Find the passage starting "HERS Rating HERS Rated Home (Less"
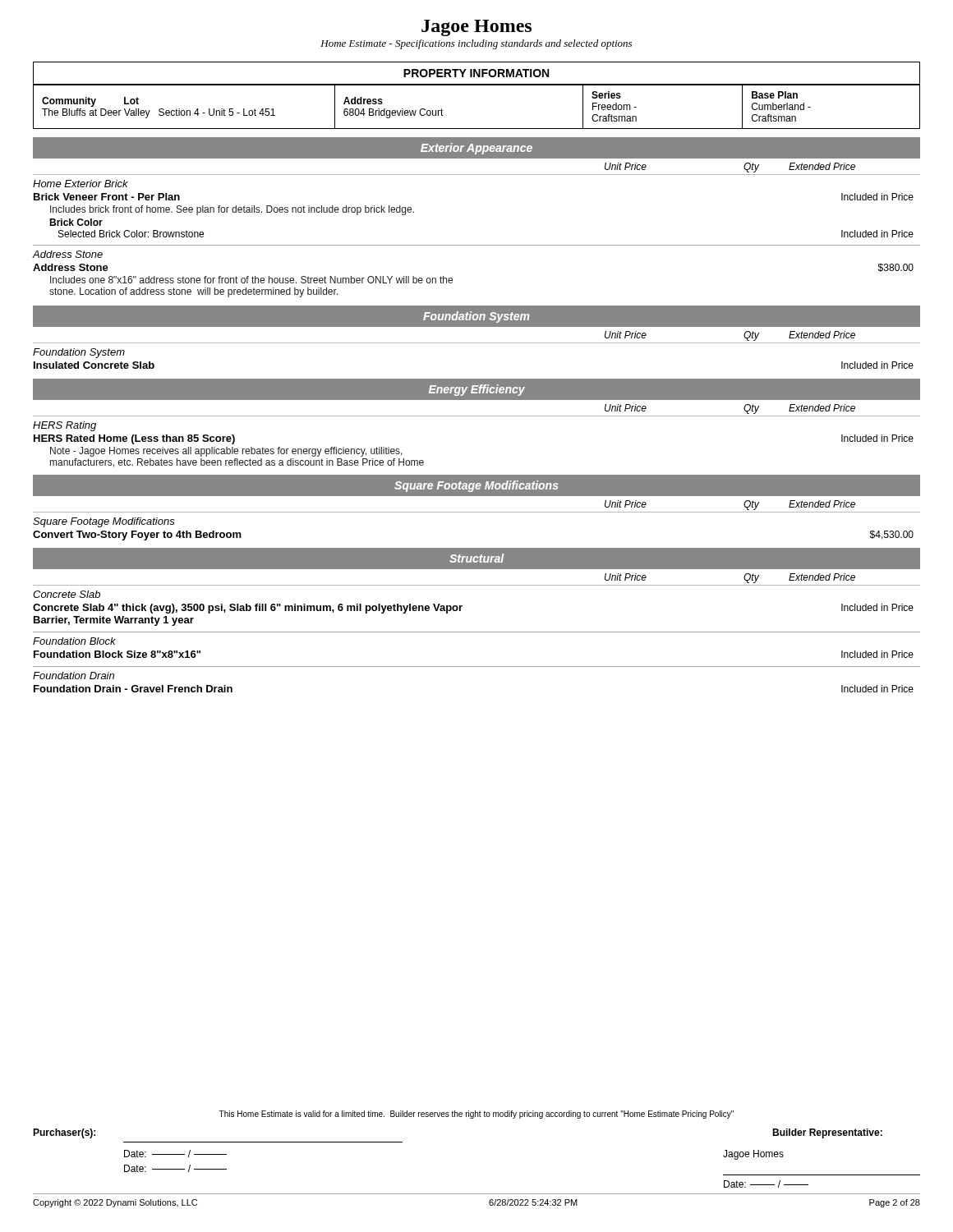Viewport: 953px width, 1232px height. click(x=64, y=426)
